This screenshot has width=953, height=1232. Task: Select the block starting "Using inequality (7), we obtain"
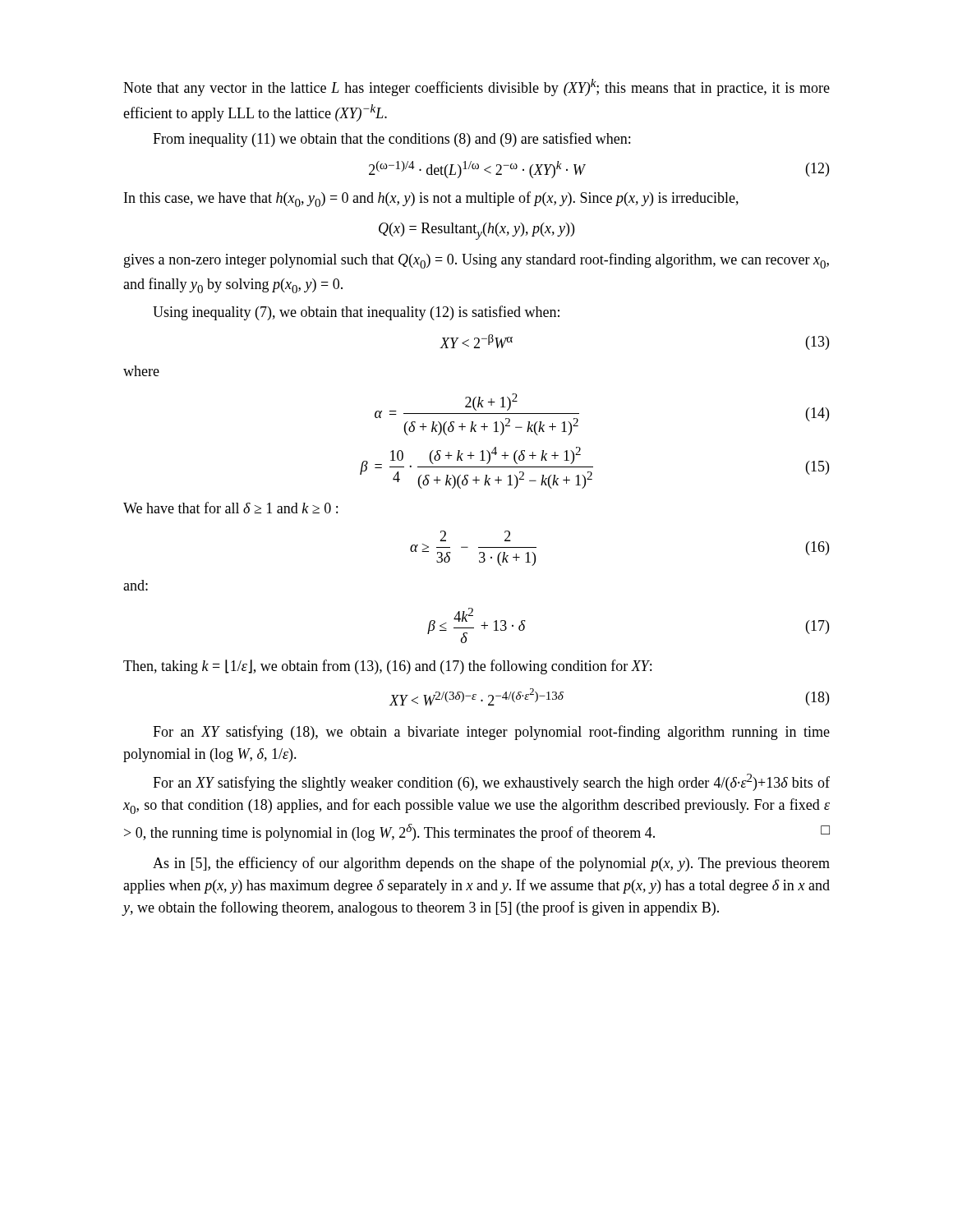[476, 312]
